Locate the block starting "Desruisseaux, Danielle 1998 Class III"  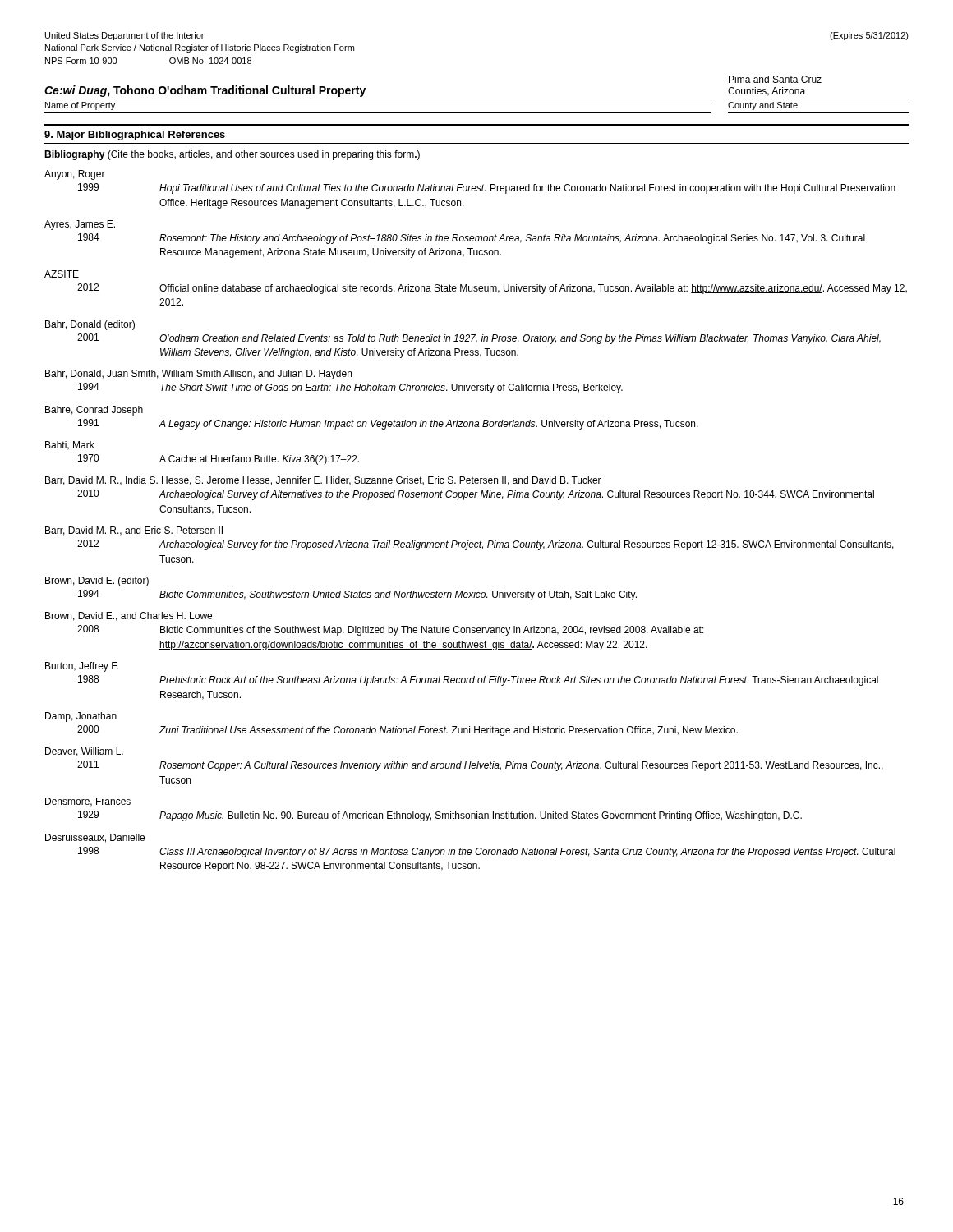point(476,852)
